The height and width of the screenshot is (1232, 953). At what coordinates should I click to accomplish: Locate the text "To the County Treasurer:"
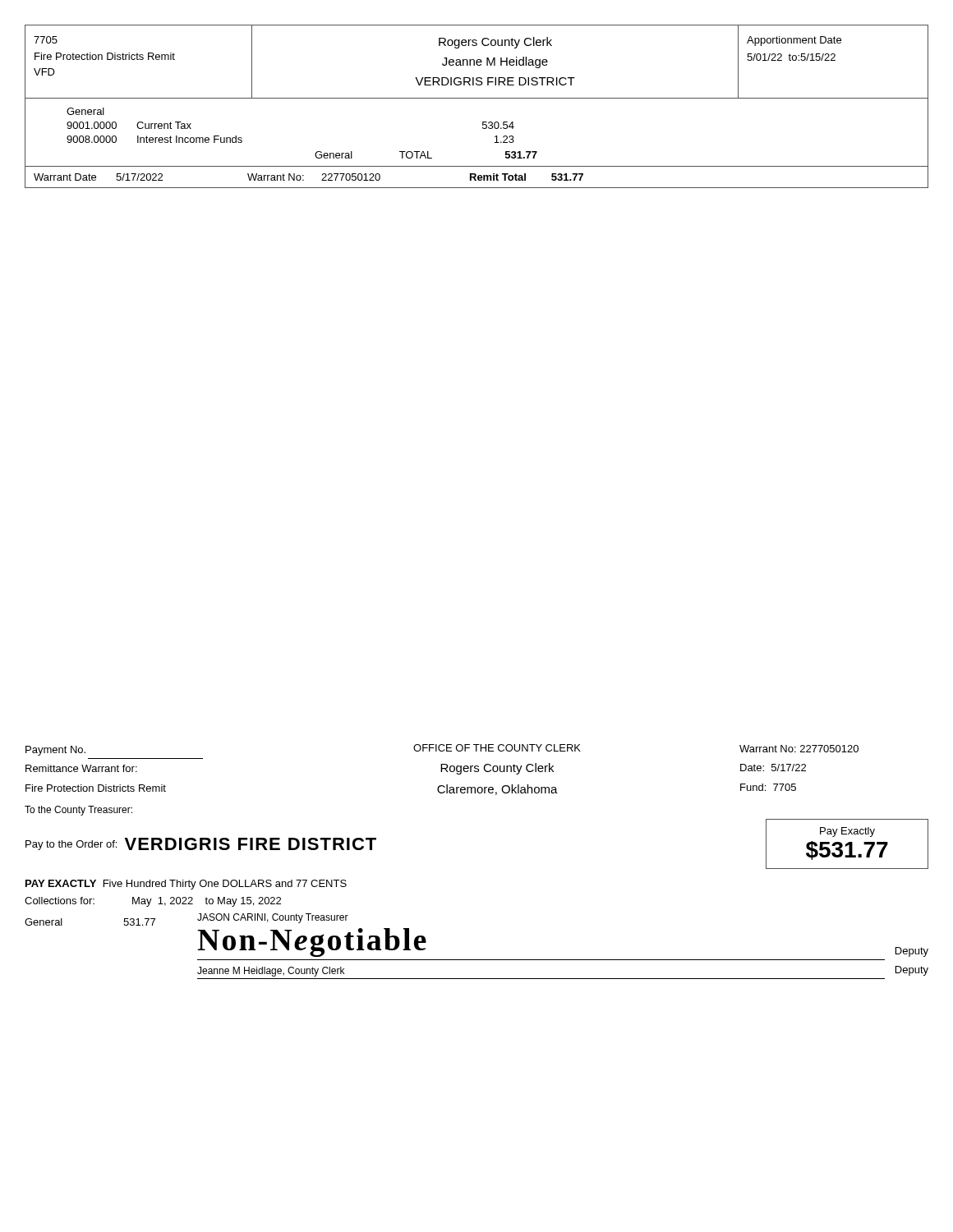79,810
